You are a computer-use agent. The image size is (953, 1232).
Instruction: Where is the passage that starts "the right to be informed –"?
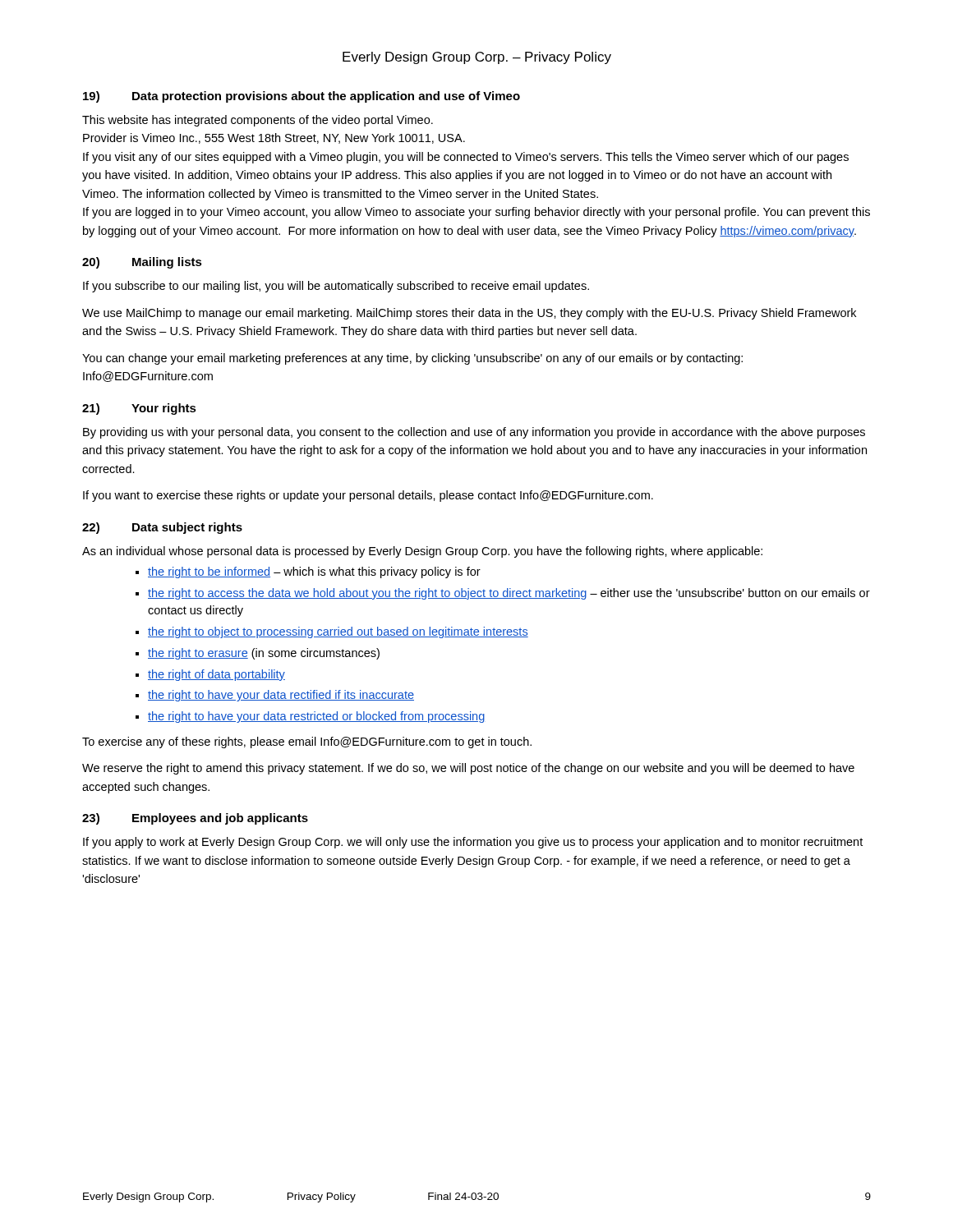click(314, 572)
